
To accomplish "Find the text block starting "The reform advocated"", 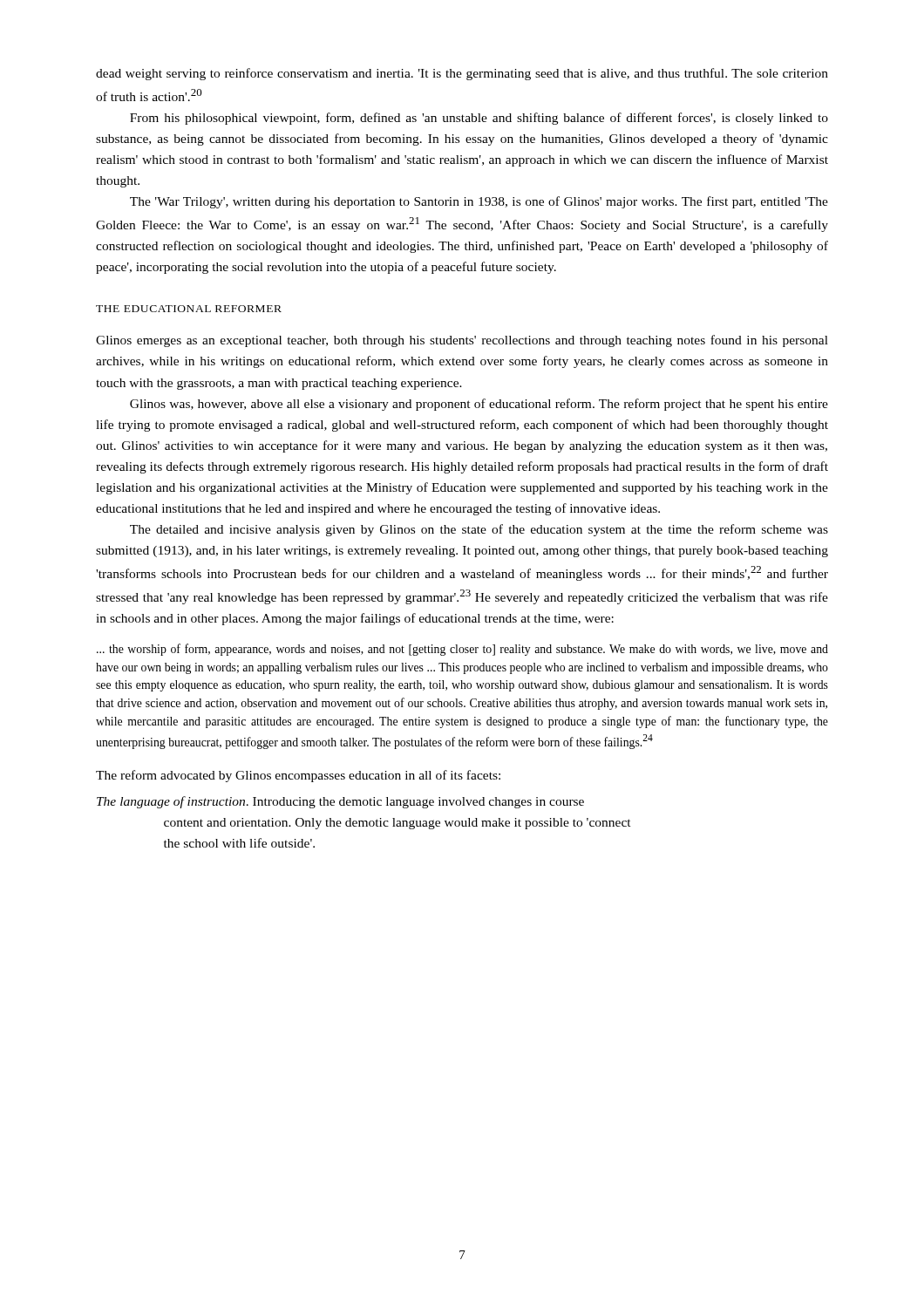I will click(462, 775).
